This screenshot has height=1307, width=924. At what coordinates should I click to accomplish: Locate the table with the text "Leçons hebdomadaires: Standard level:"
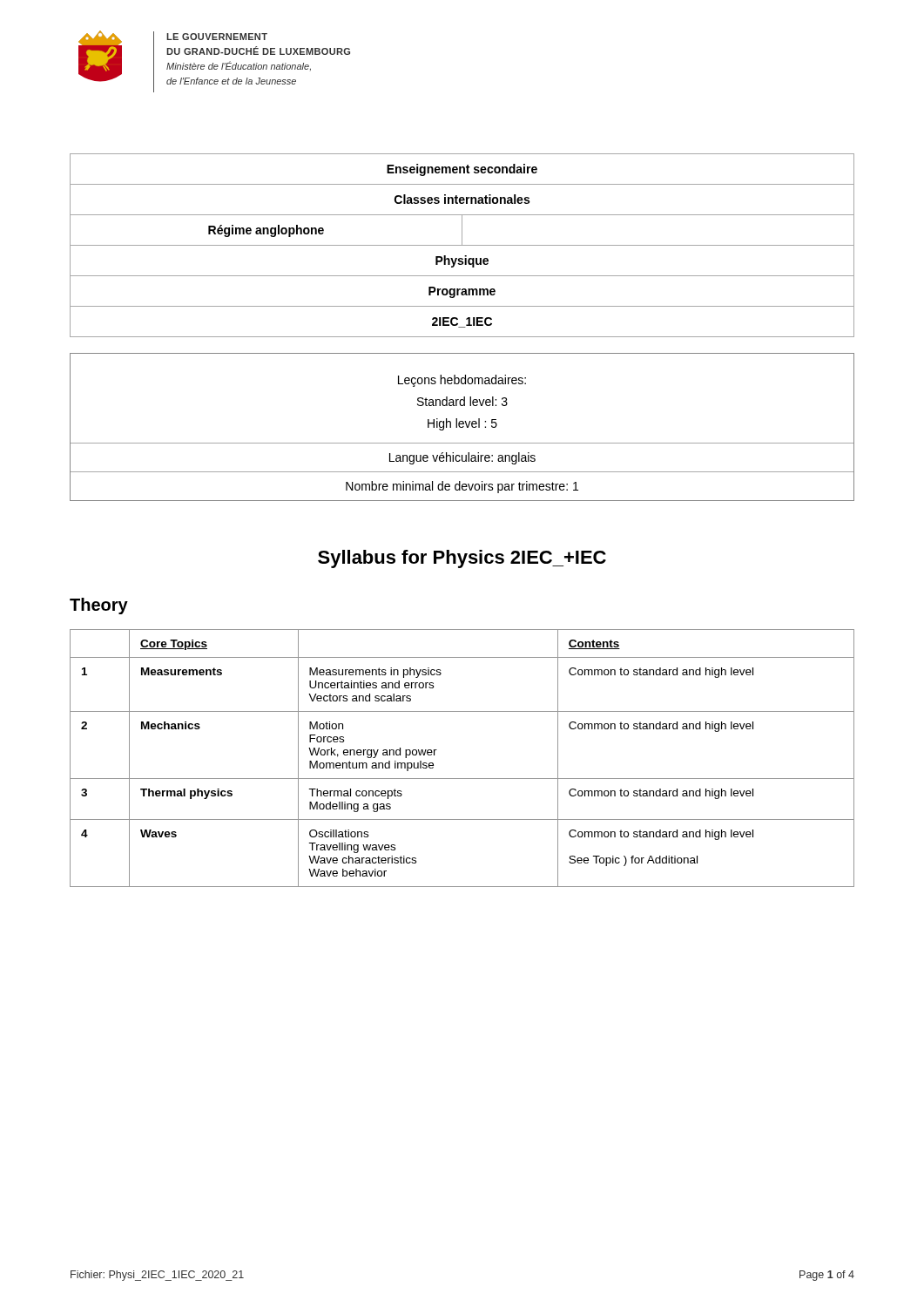(x=462, y=427)
